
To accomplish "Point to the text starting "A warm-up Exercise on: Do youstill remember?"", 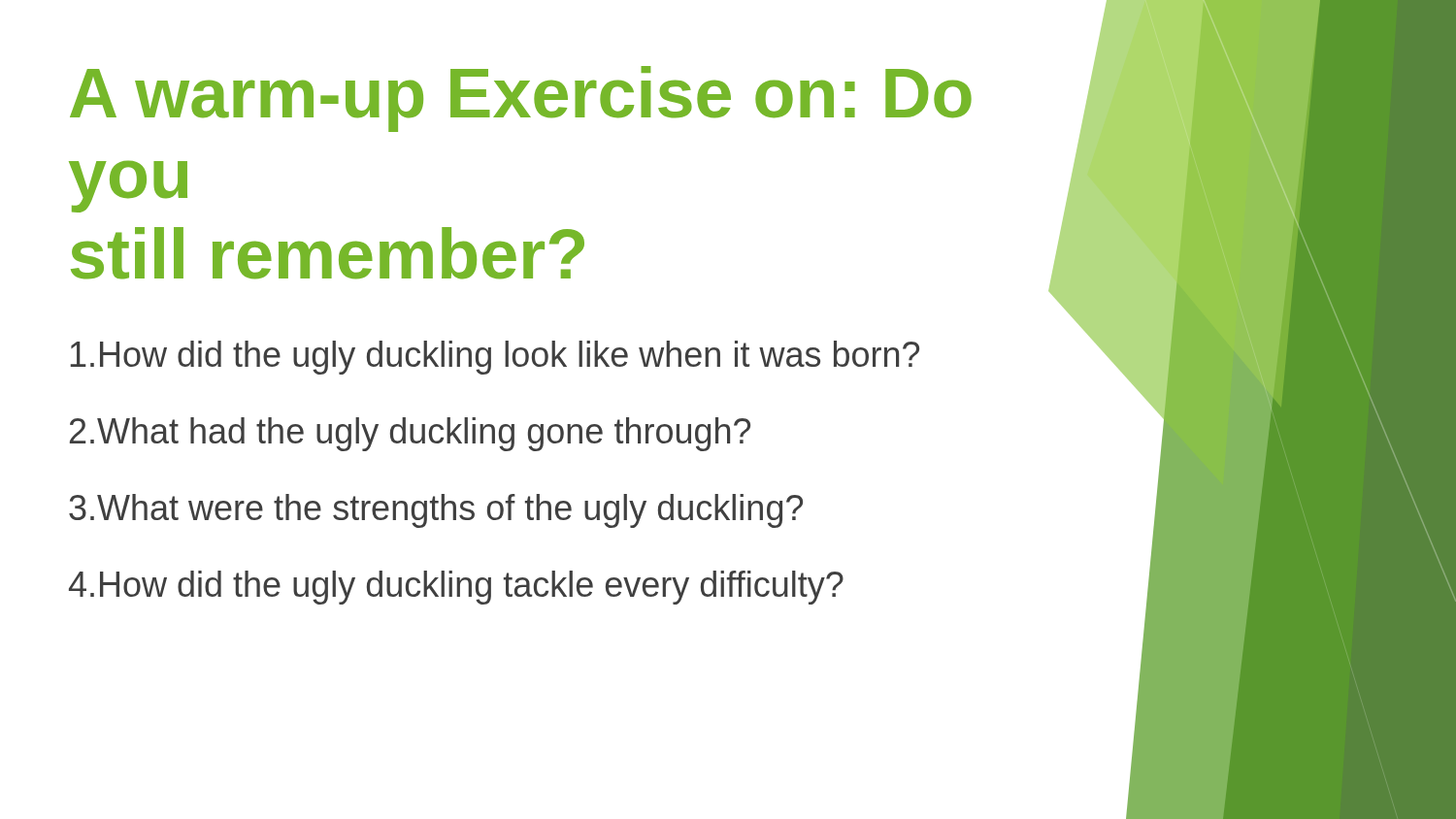I will [521, 99].
